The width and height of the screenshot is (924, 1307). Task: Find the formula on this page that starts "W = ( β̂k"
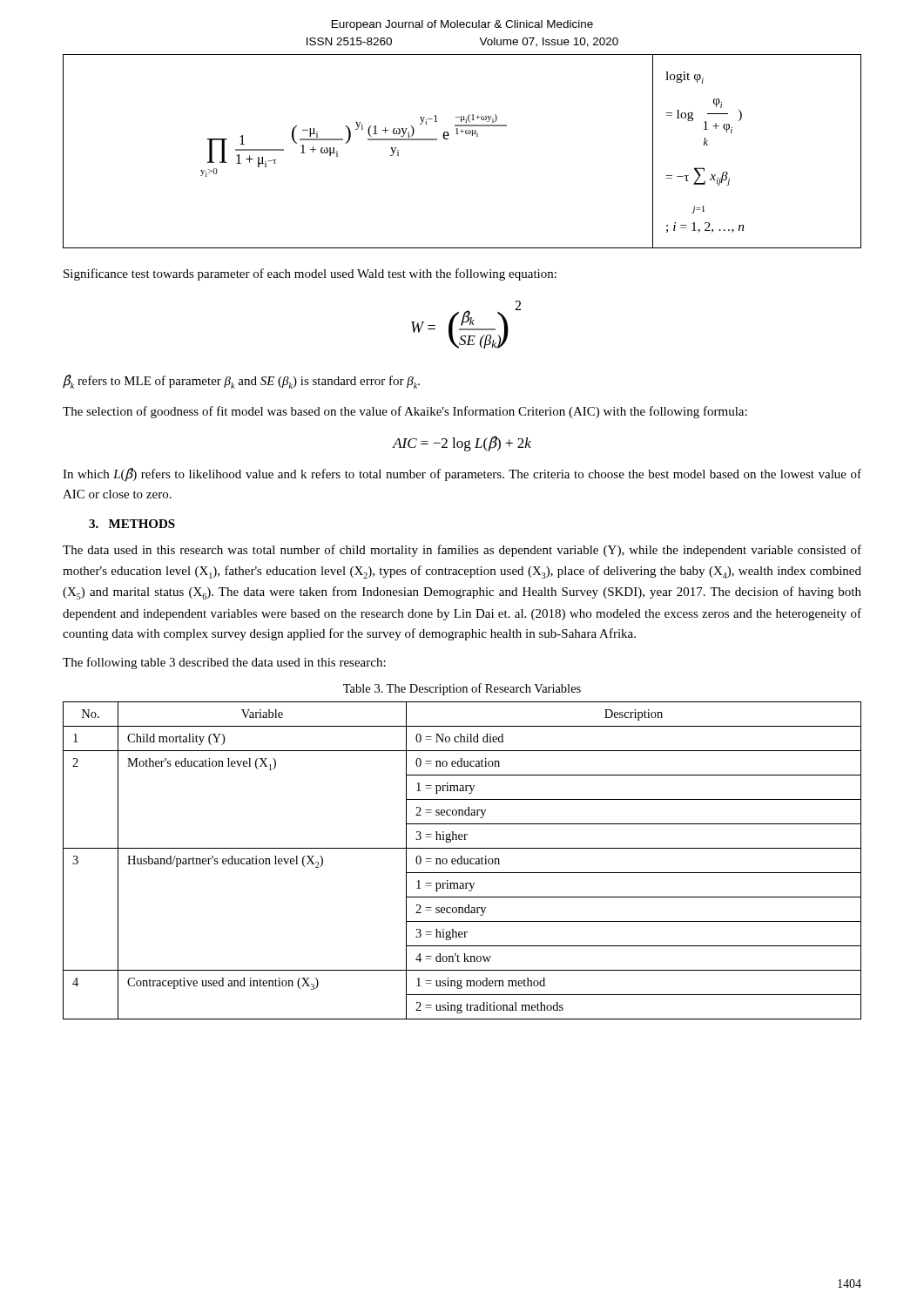point(462,328)
